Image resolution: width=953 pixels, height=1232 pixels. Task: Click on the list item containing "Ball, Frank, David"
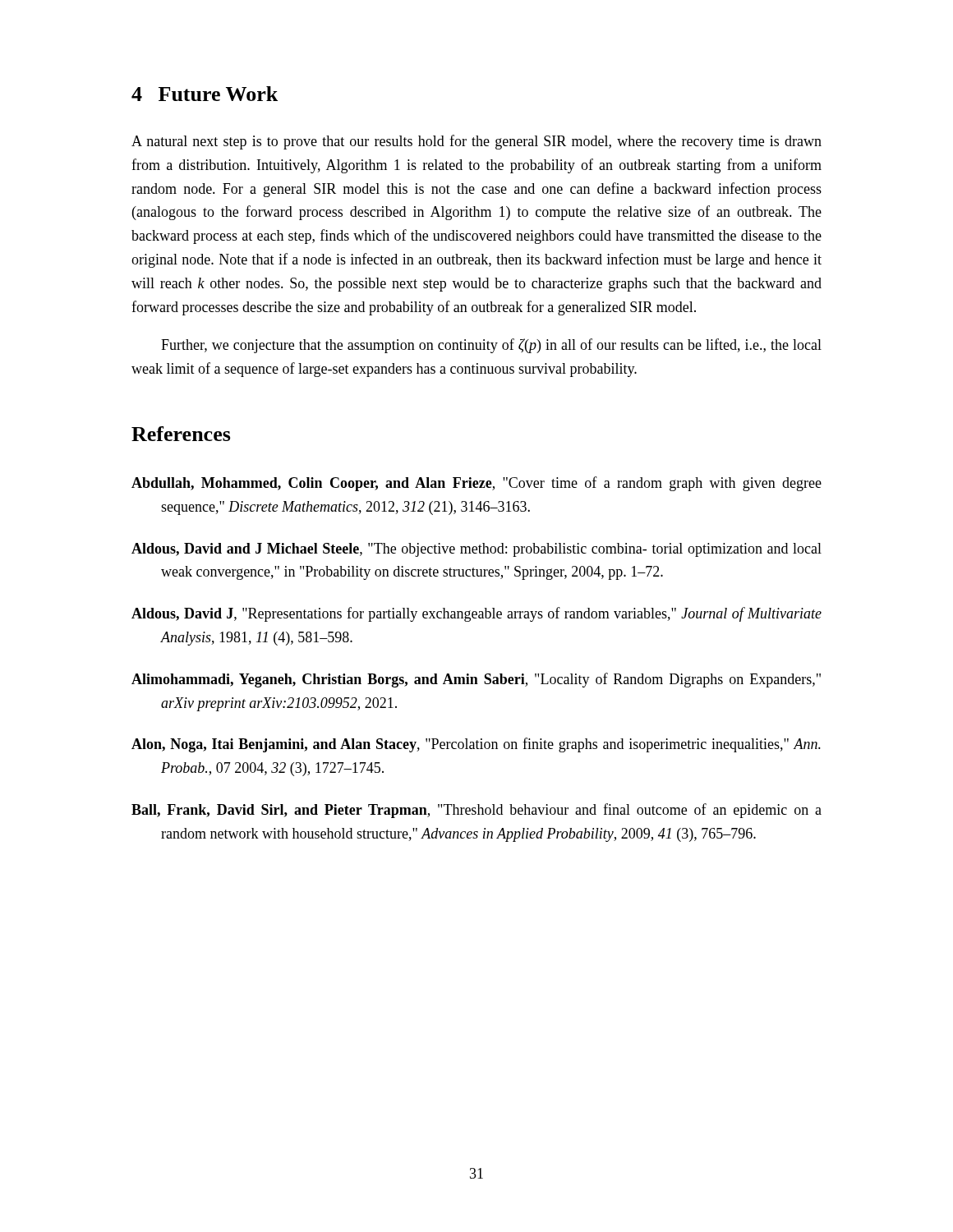(x=476, y=822)
